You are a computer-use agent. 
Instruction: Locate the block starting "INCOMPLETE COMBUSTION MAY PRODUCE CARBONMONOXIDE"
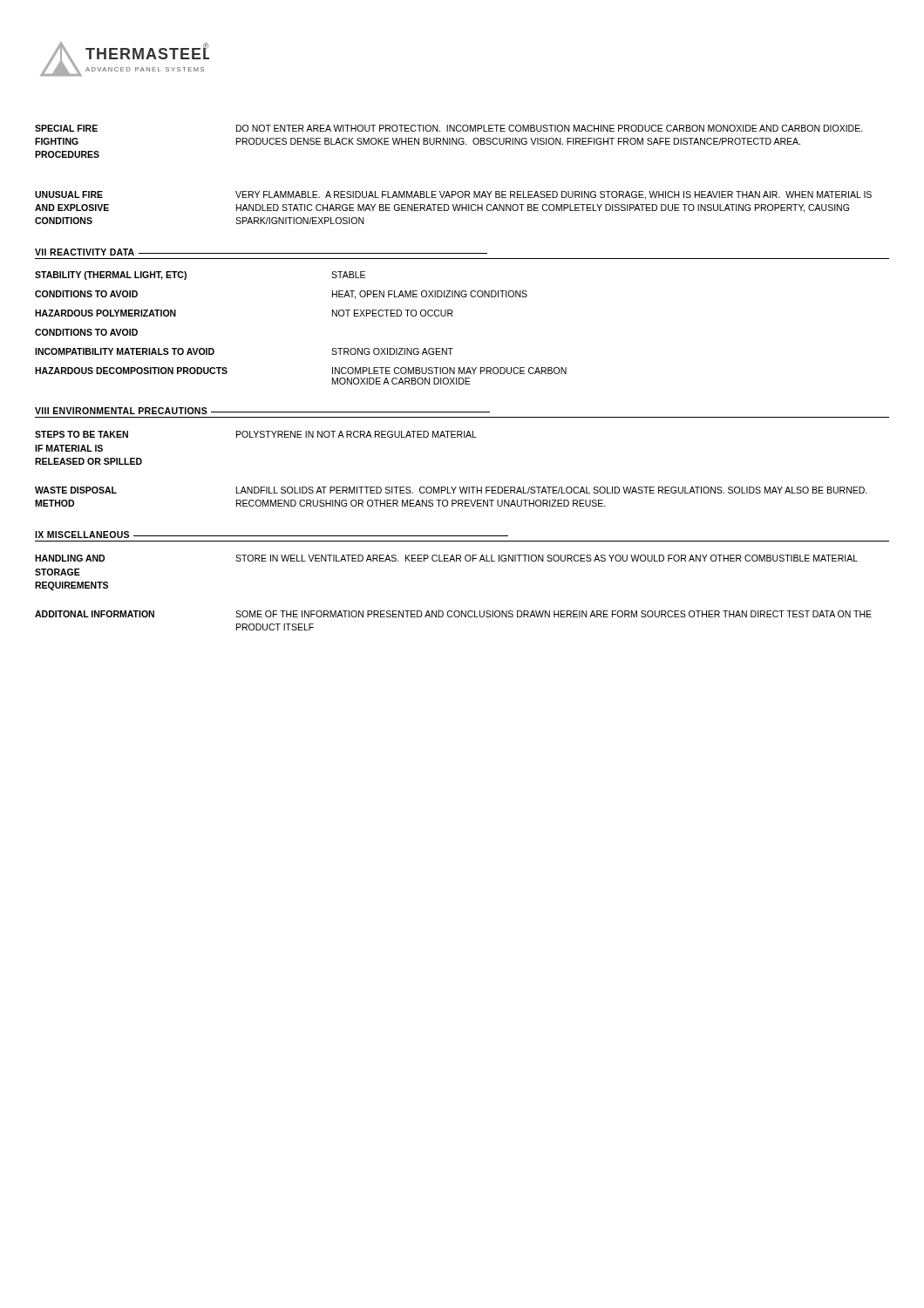[x=449, y=376]
